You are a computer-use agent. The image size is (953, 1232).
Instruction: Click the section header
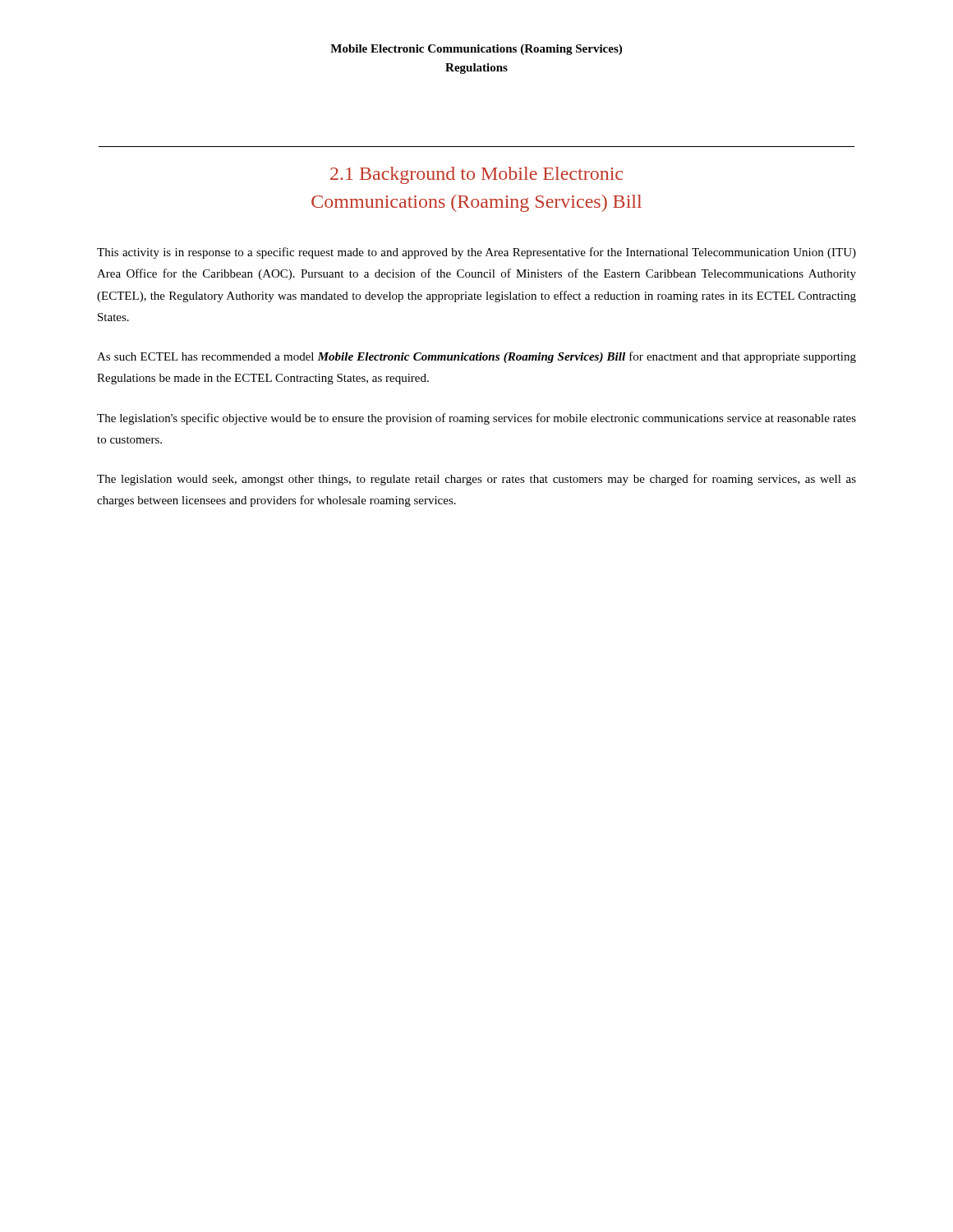tap(476, 187)
